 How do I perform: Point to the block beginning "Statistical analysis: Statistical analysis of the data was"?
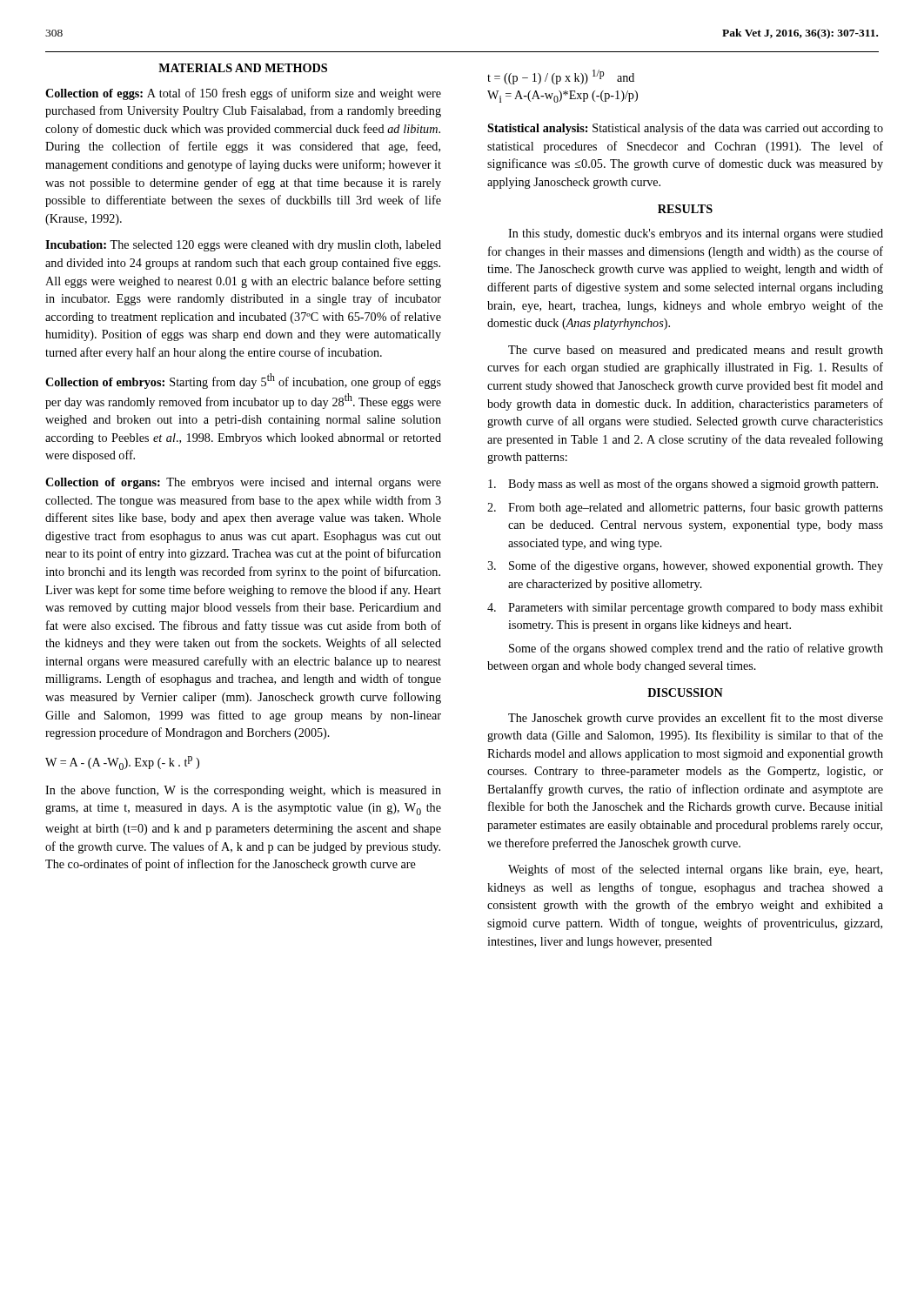[685, 155]
